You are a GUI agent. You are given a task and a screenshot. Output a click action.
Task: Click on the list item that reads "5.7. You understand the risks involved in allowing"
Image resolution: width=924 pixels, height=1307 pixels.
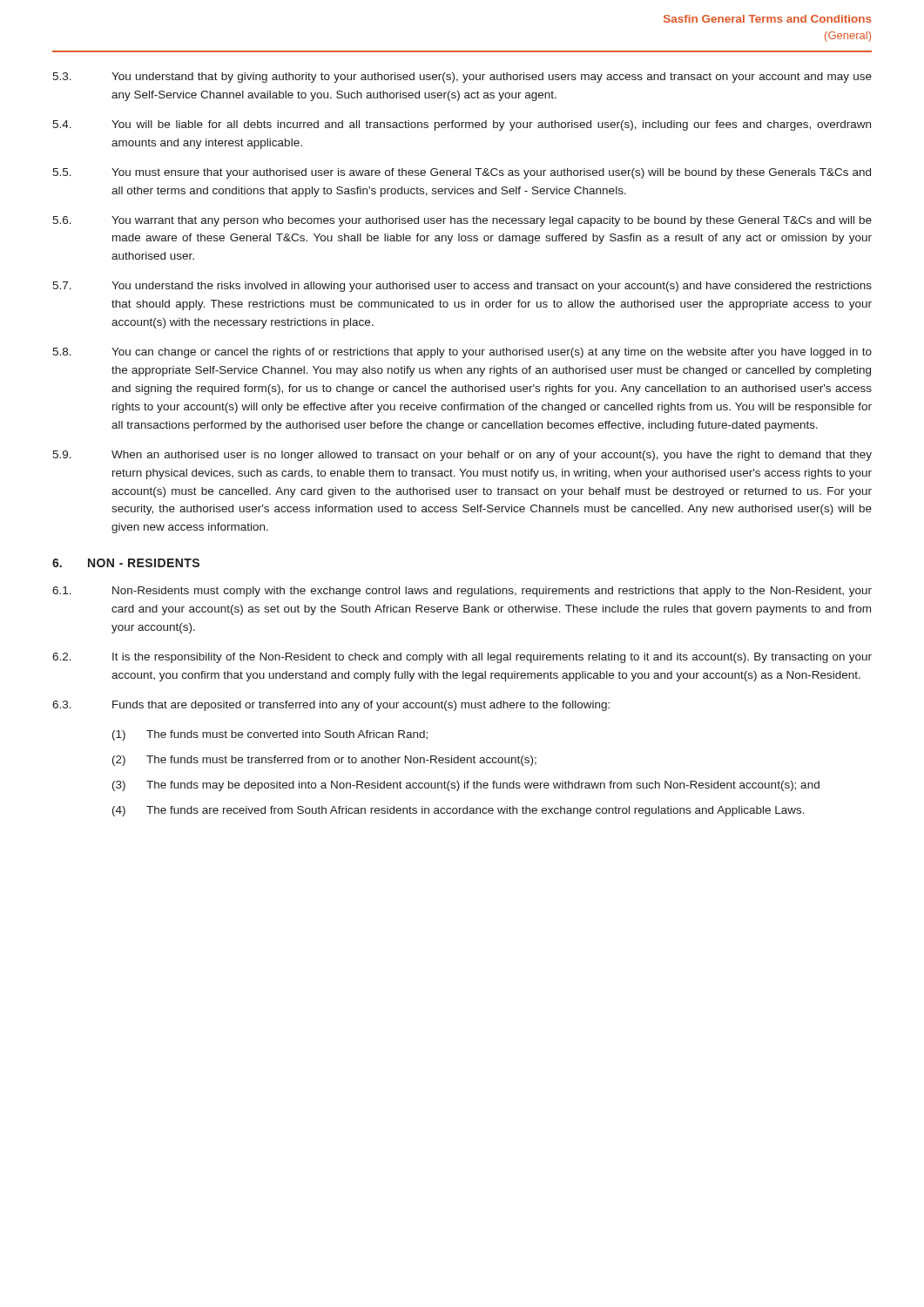[462, 305]
